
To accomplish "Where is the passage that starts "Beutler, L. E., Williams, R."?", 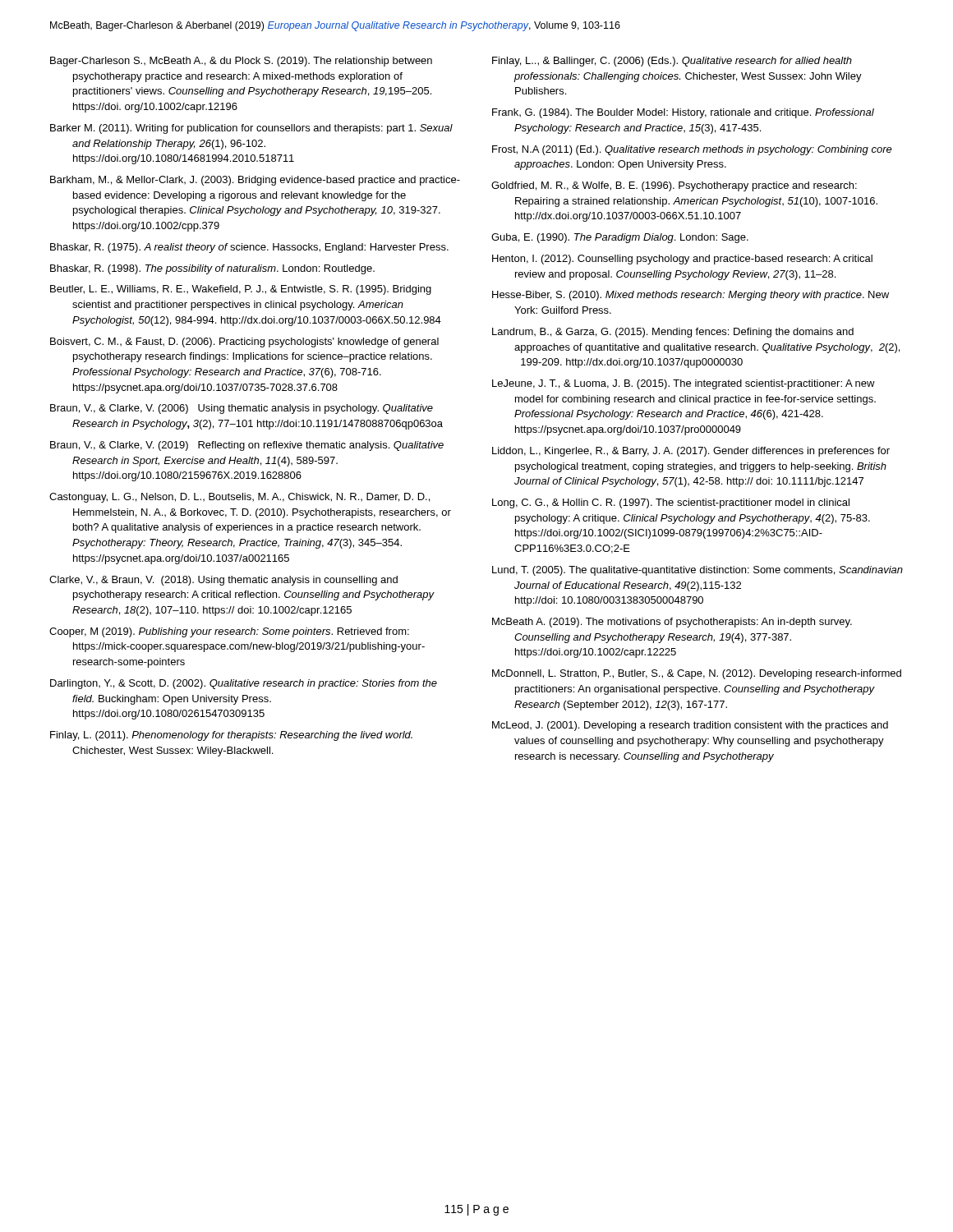I will [x=245, y=304].
